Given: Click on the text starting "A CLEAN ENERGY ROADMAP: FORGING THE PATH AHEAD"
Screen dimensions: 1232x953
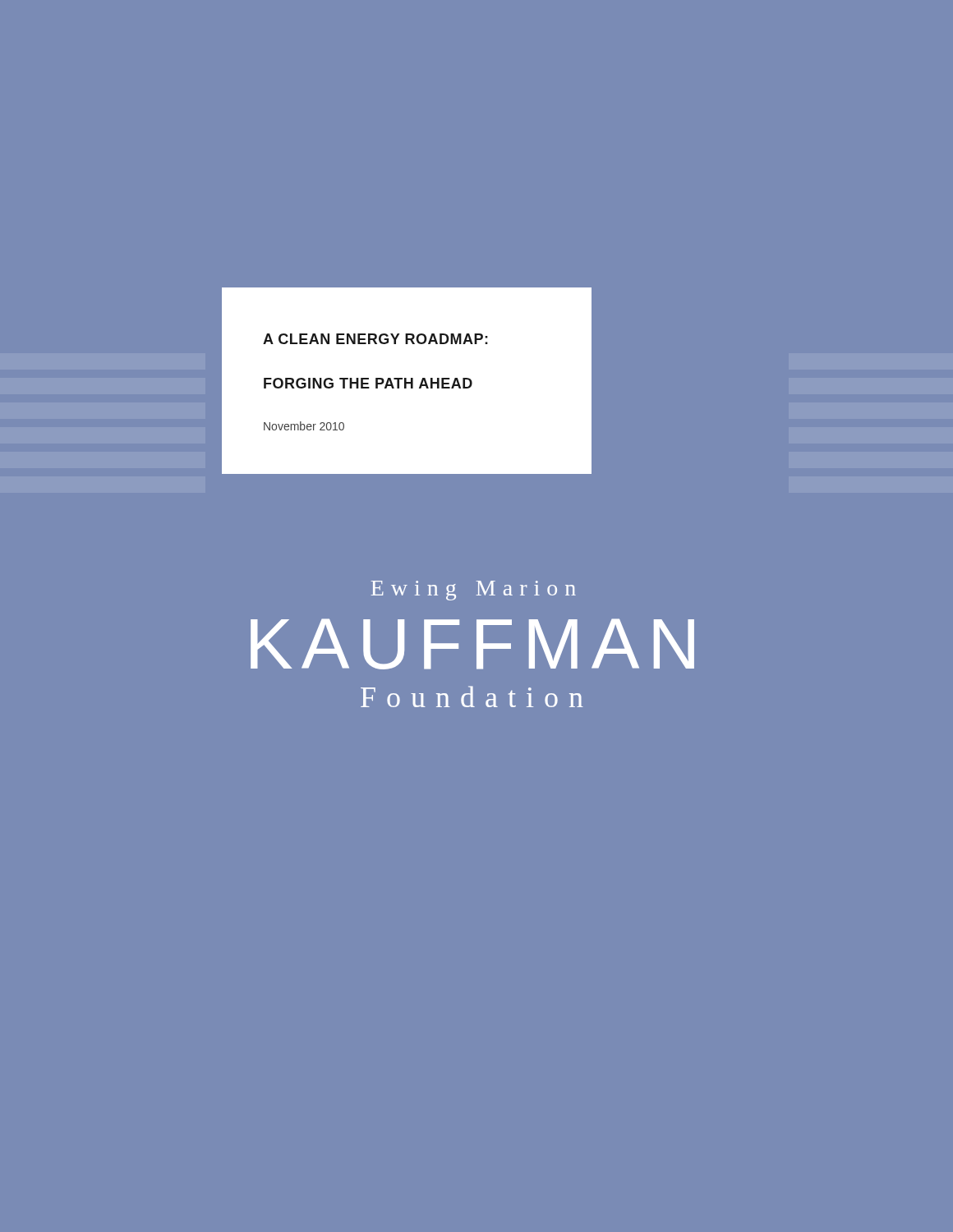Looking at the screenshot, I should click(375, 339).
